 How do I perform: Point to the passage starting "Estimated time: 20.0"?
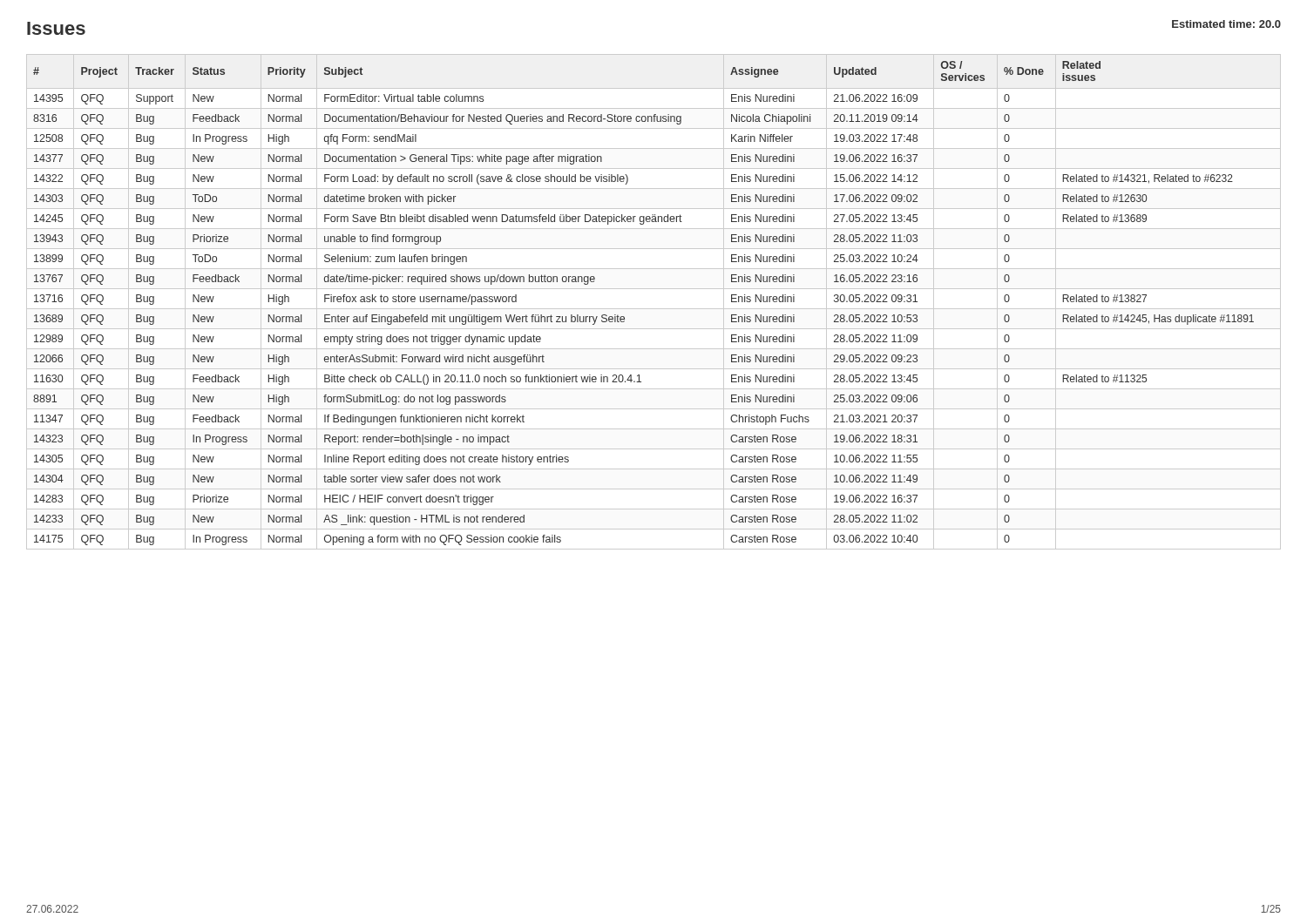1226,24
